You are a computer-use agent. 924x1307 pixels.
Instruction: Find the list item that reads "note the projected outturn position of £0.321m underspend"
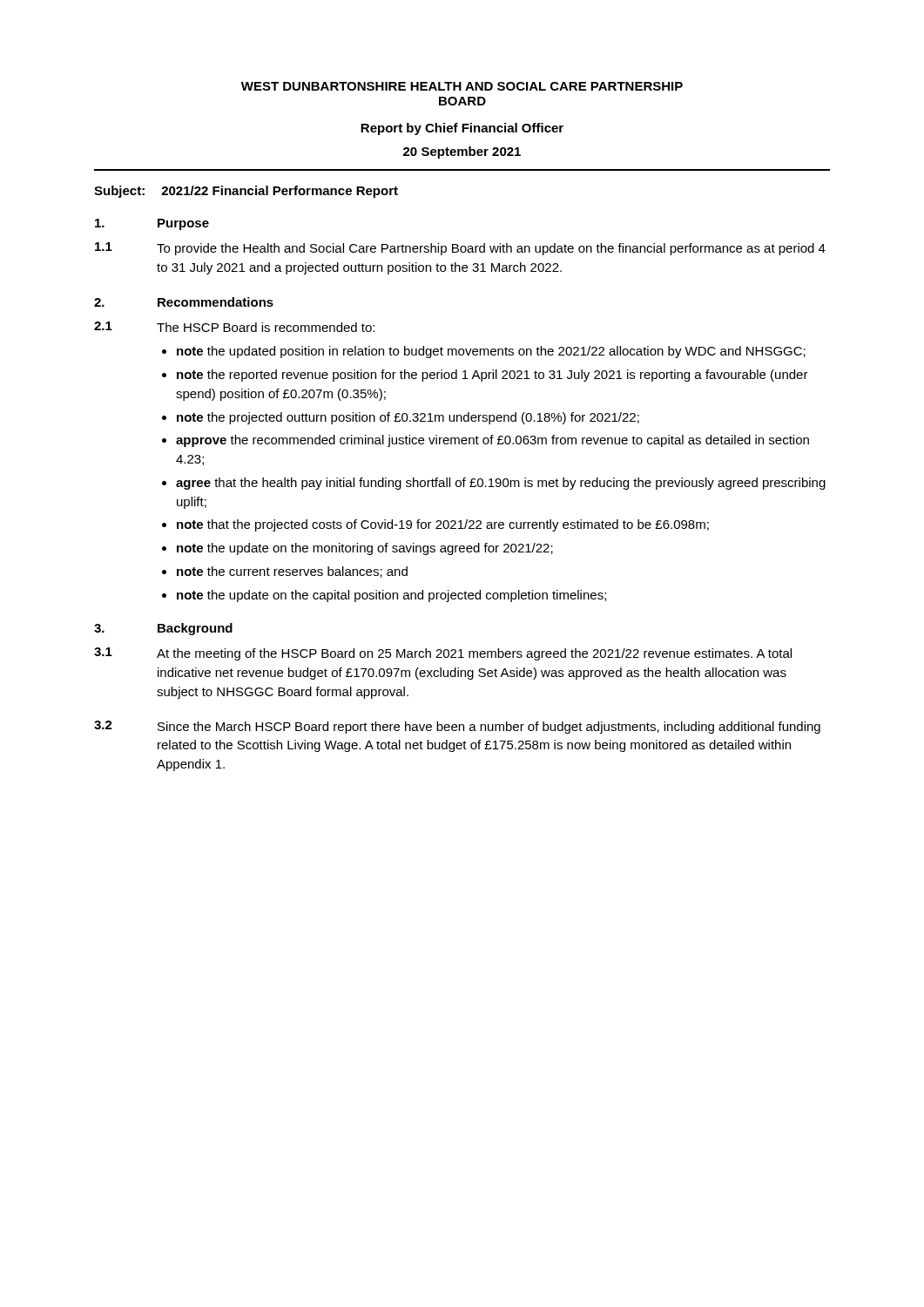pyautogui.click(x=408, y=416)
